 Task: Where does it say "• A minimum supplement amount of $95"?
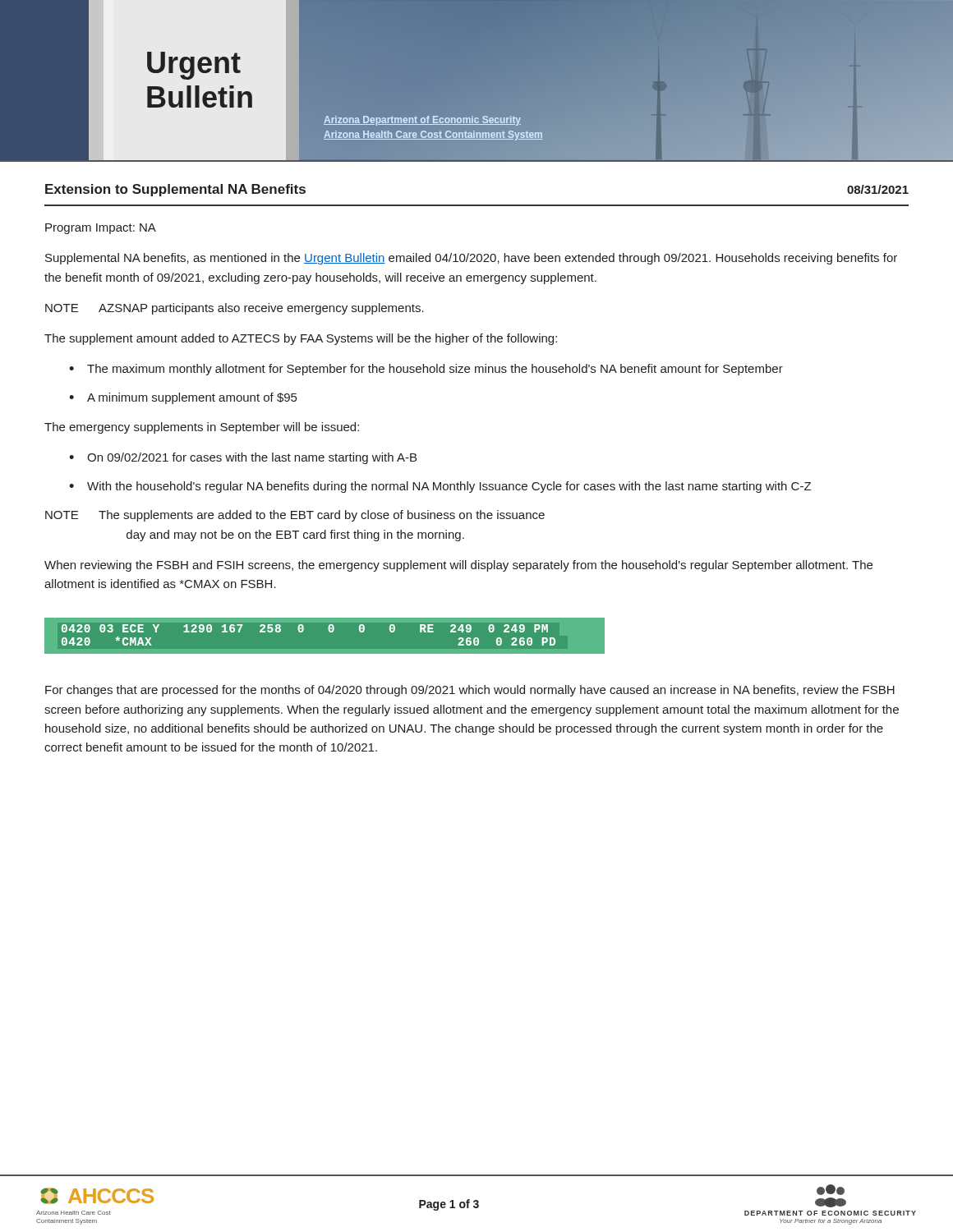point(183,398)
